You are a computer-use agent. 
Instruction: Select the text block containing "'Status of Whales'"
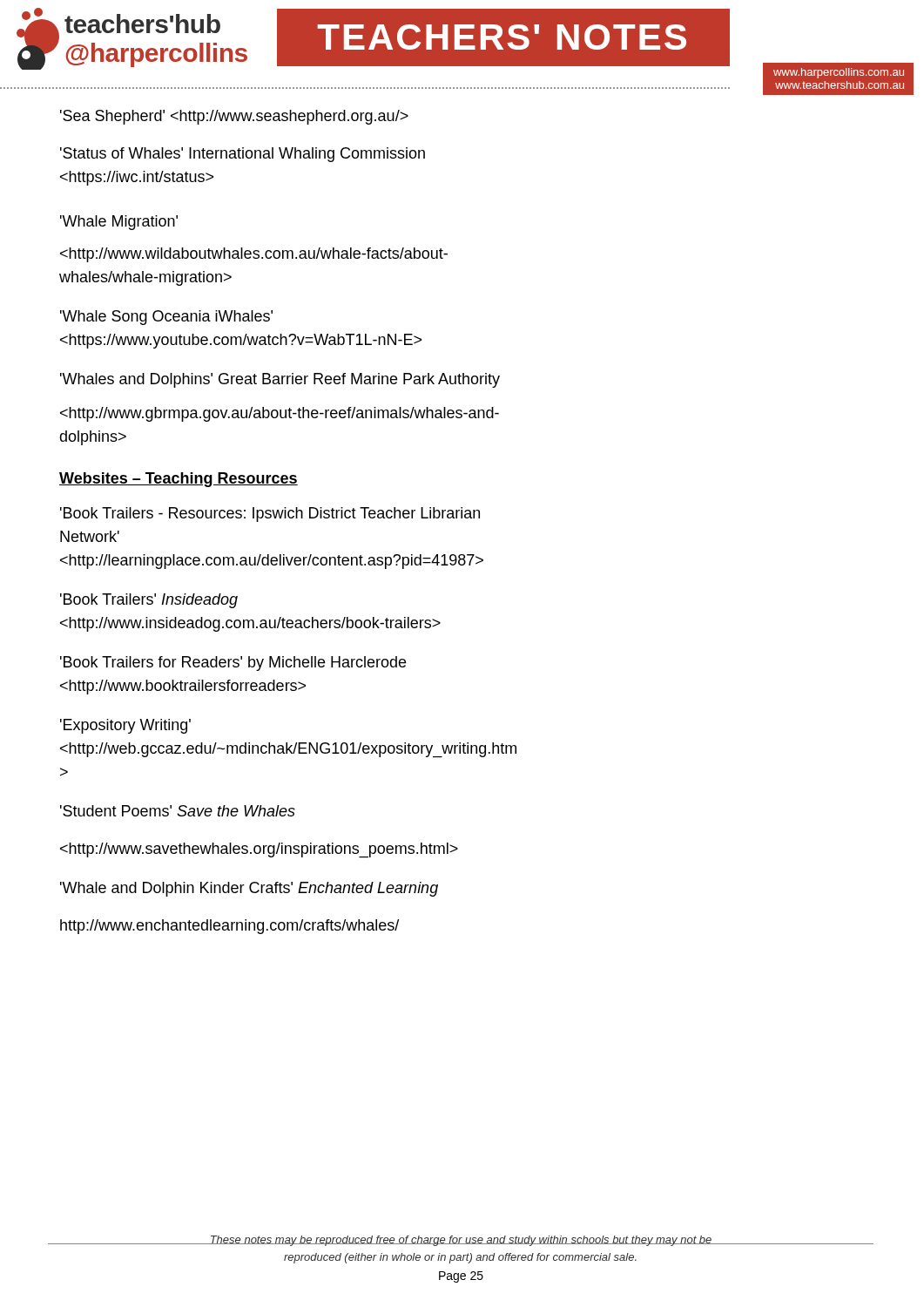[x=243, y=165]
